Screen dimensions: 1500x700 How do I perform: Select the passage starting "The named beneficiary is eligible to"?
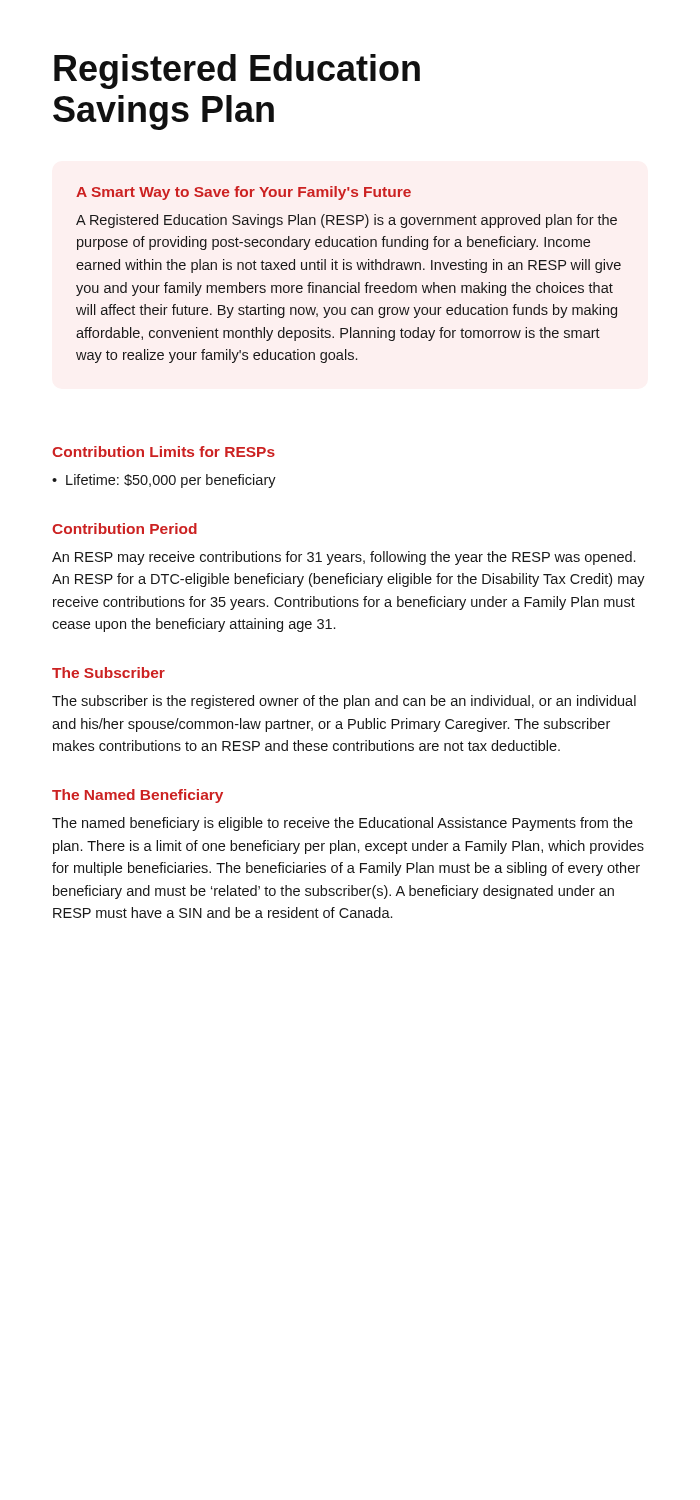pos(350,868)
